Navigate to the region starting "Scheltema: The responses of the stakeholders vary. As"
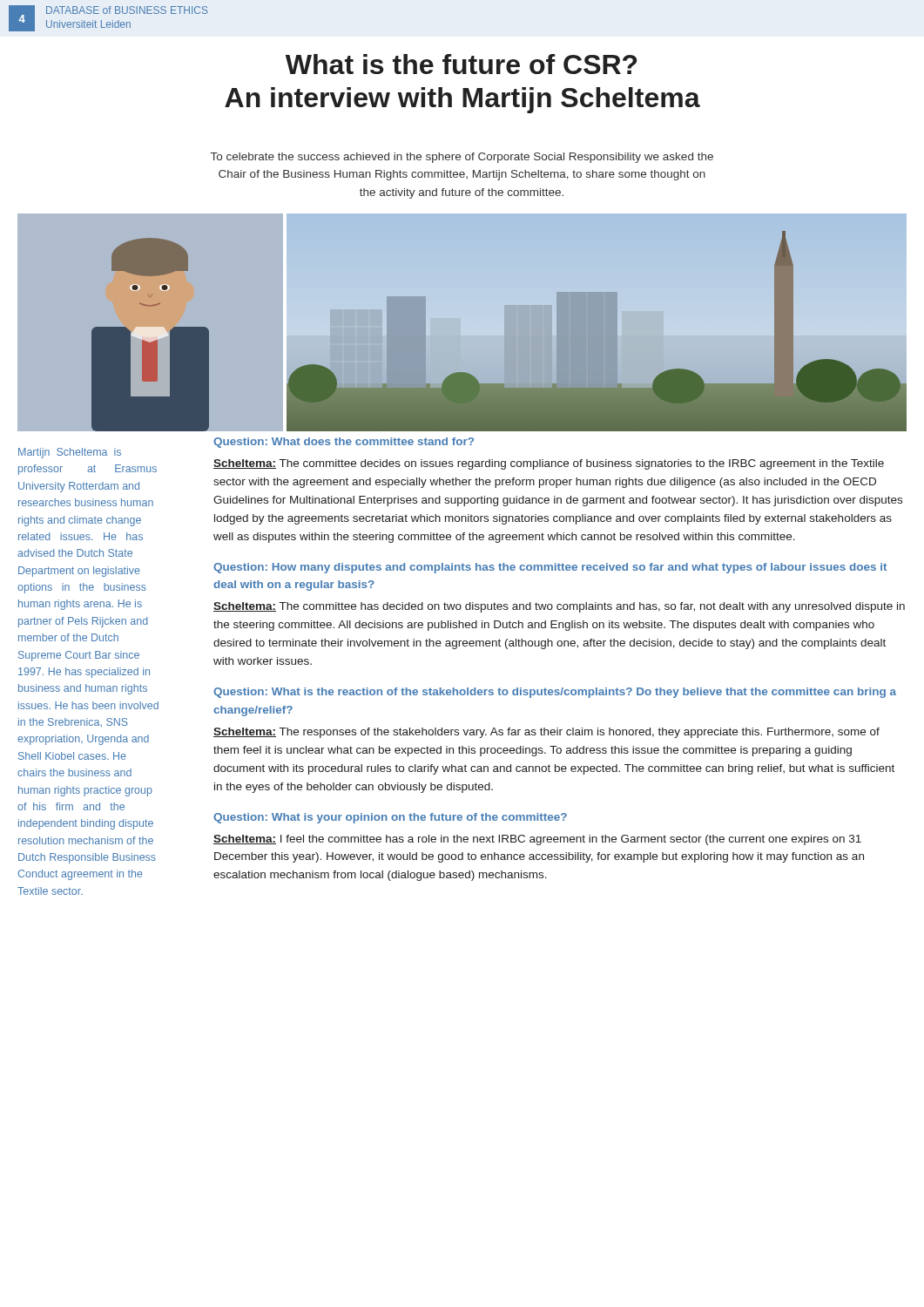The height and width of the screenshot is (1307, 924). click(554, 759)
